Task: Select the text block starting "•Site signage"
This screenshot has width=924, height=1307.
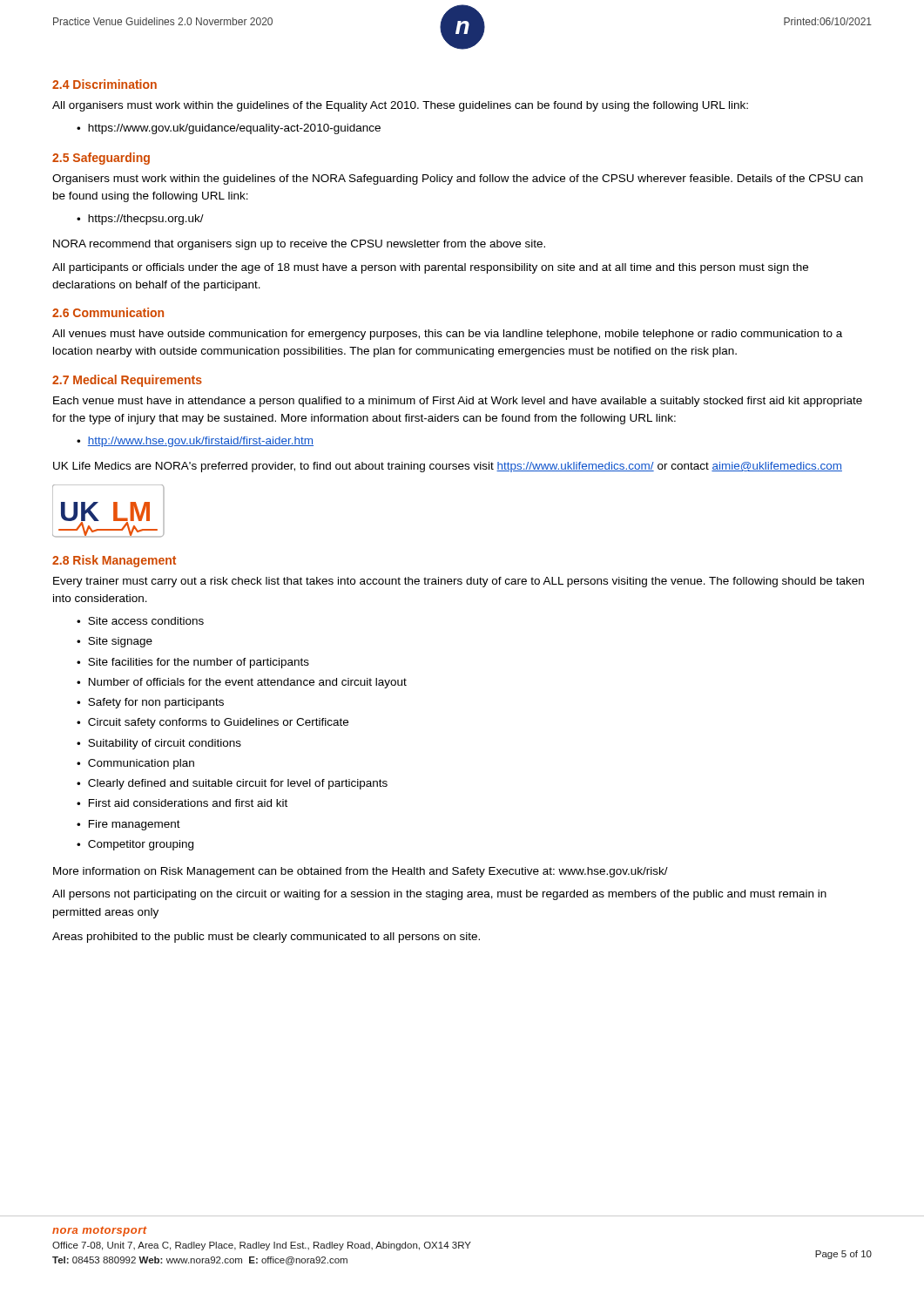Action: [115, 642]
